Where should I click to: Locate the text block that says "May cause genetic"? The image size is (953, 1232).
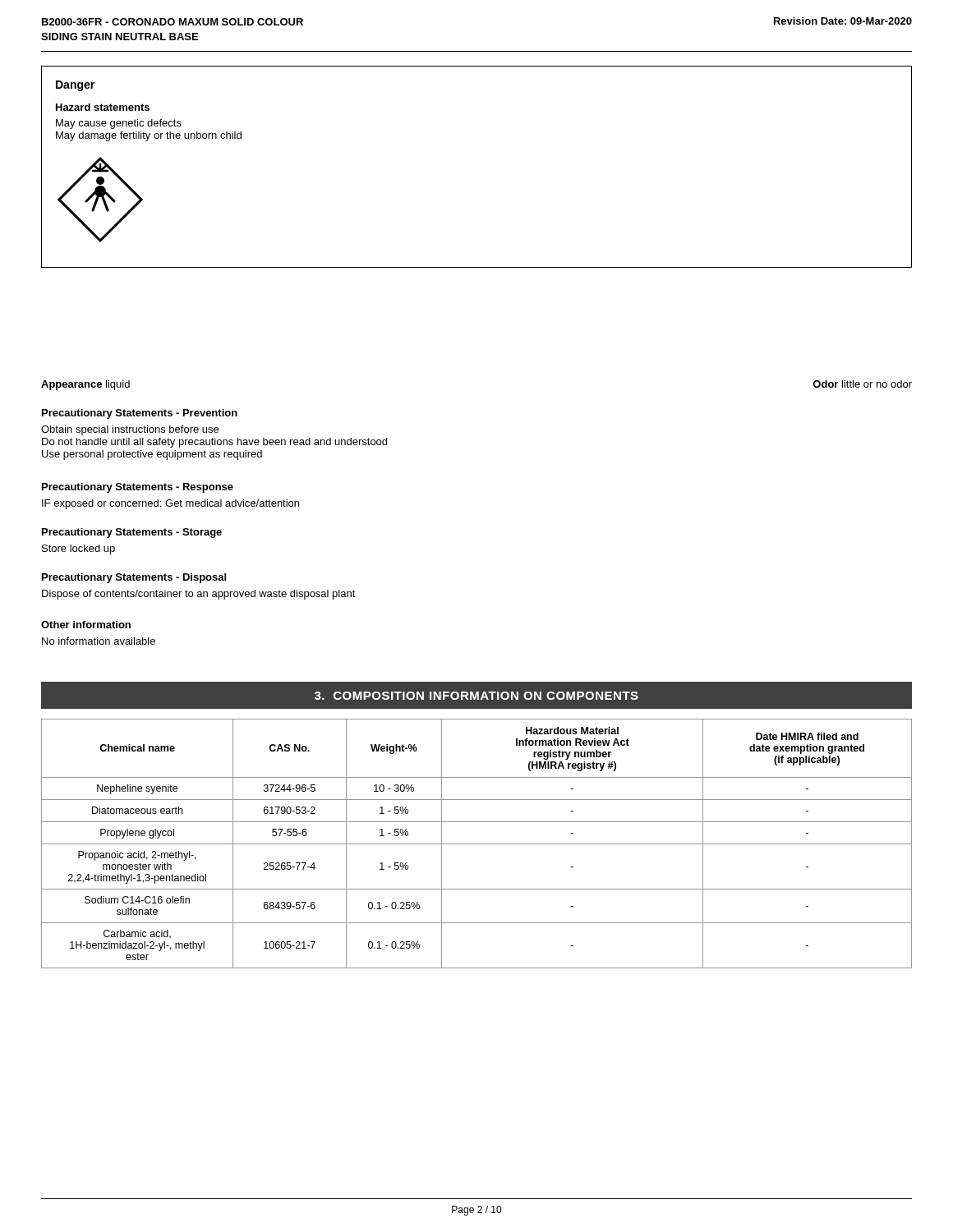[x=149, y=129]
